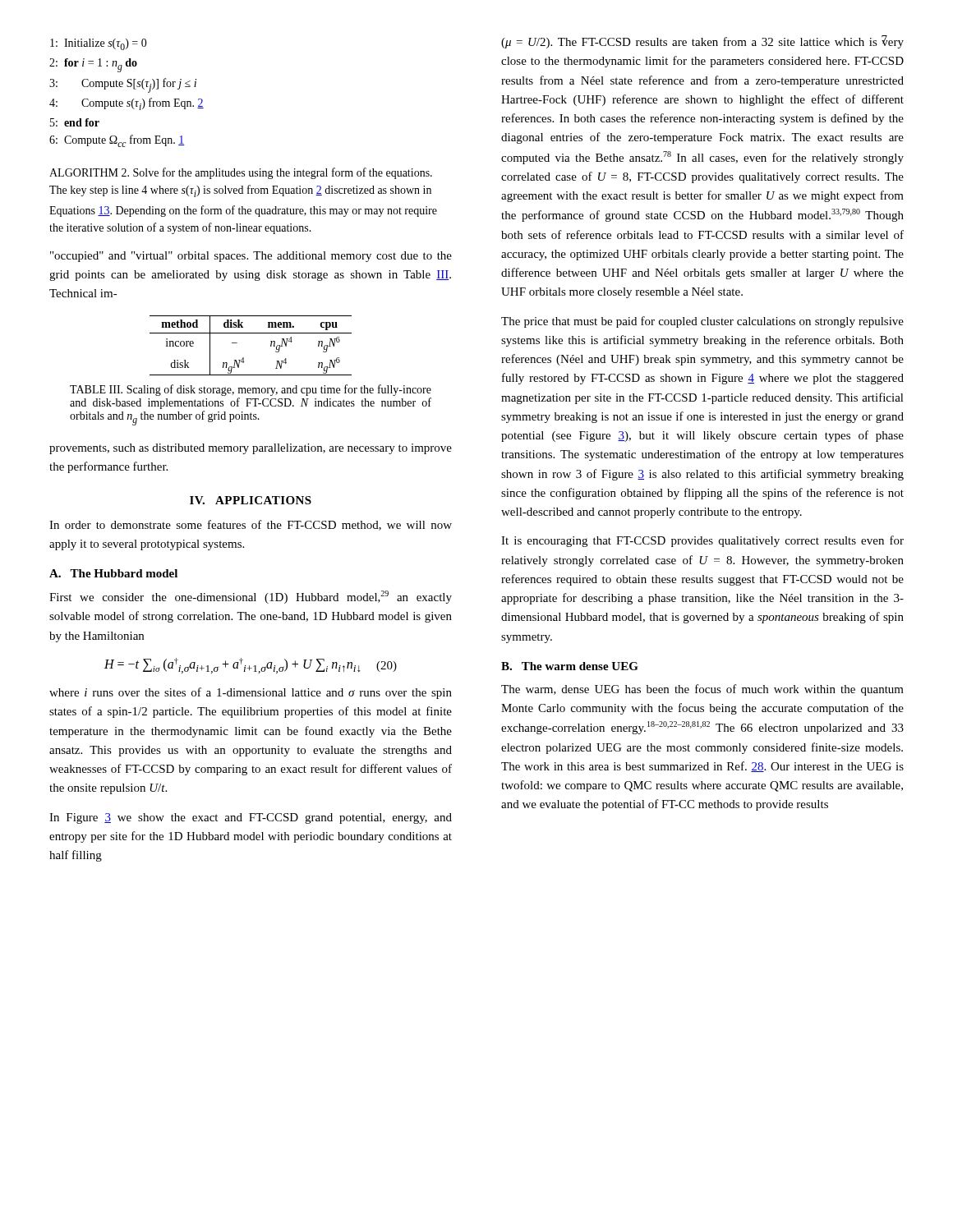Click on the element starting "First we consider the"
The height and width of the screenshot is (1232, 953).
[x=251, y=616]
